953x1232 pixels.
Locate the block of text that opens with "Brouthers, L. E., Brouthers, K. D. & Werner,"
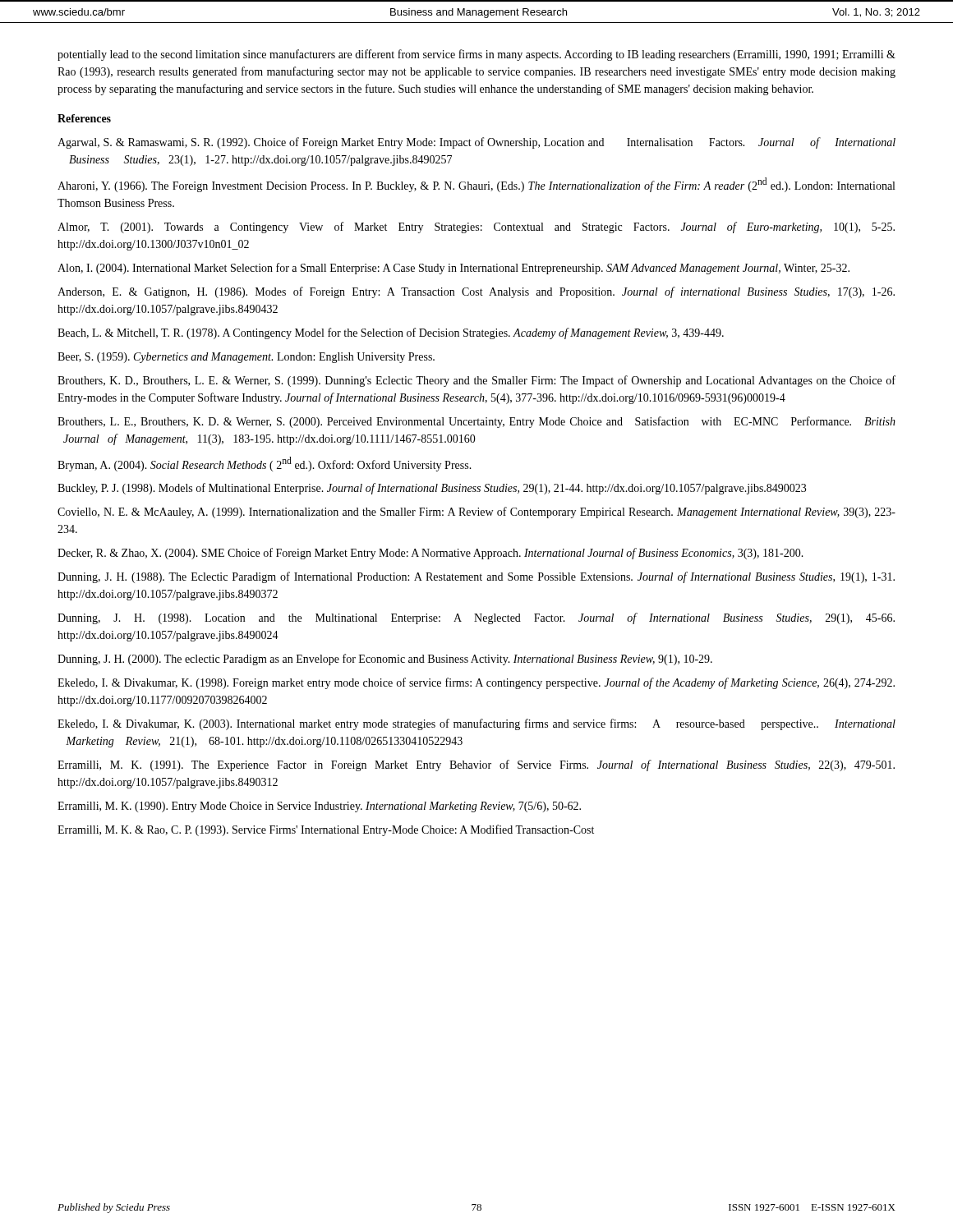pyautogui.click(x=476, y=430)
